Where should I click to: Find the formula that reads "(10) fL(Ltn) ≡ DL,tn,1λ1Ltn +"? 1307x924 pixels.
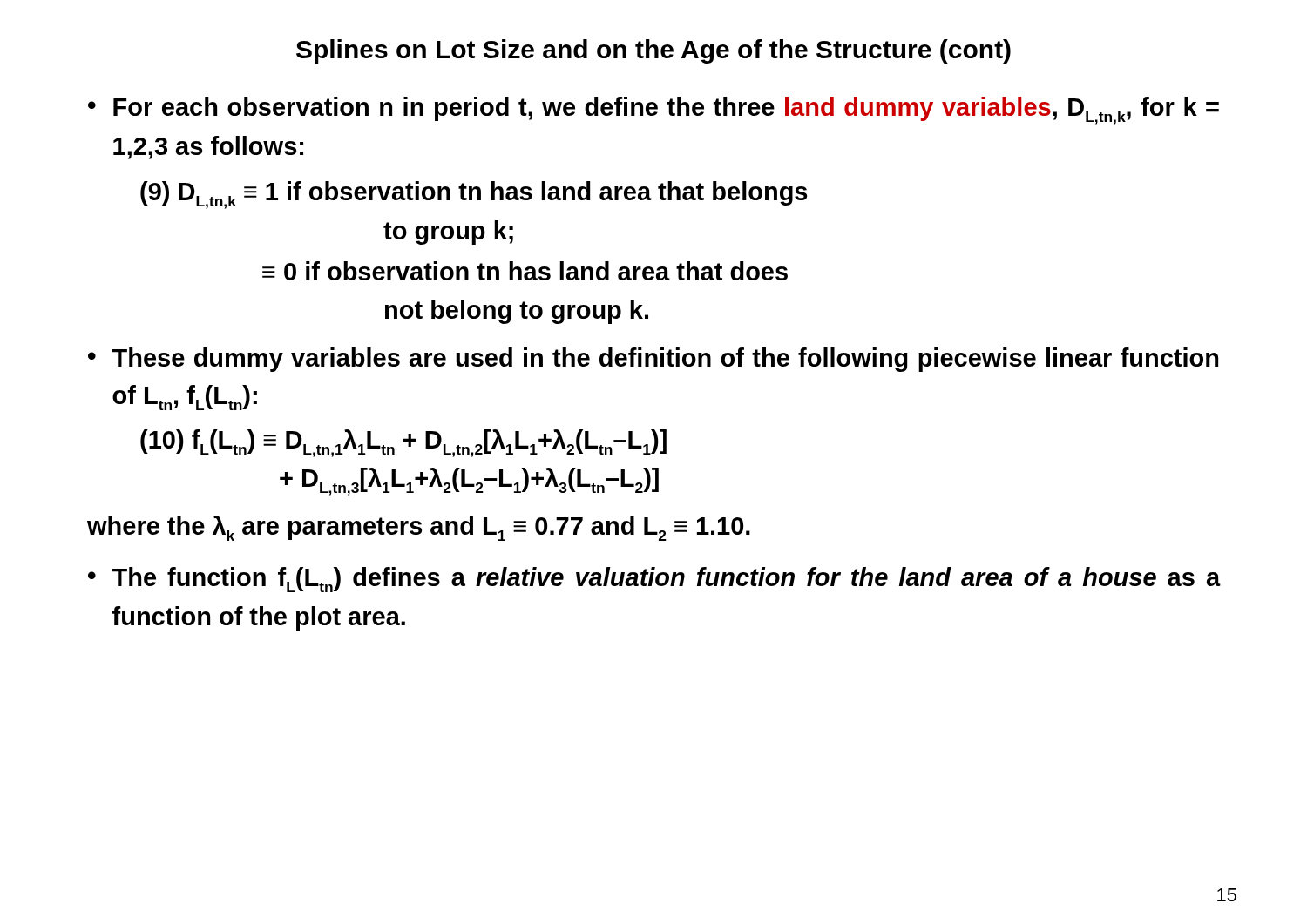tap(404, 442)
